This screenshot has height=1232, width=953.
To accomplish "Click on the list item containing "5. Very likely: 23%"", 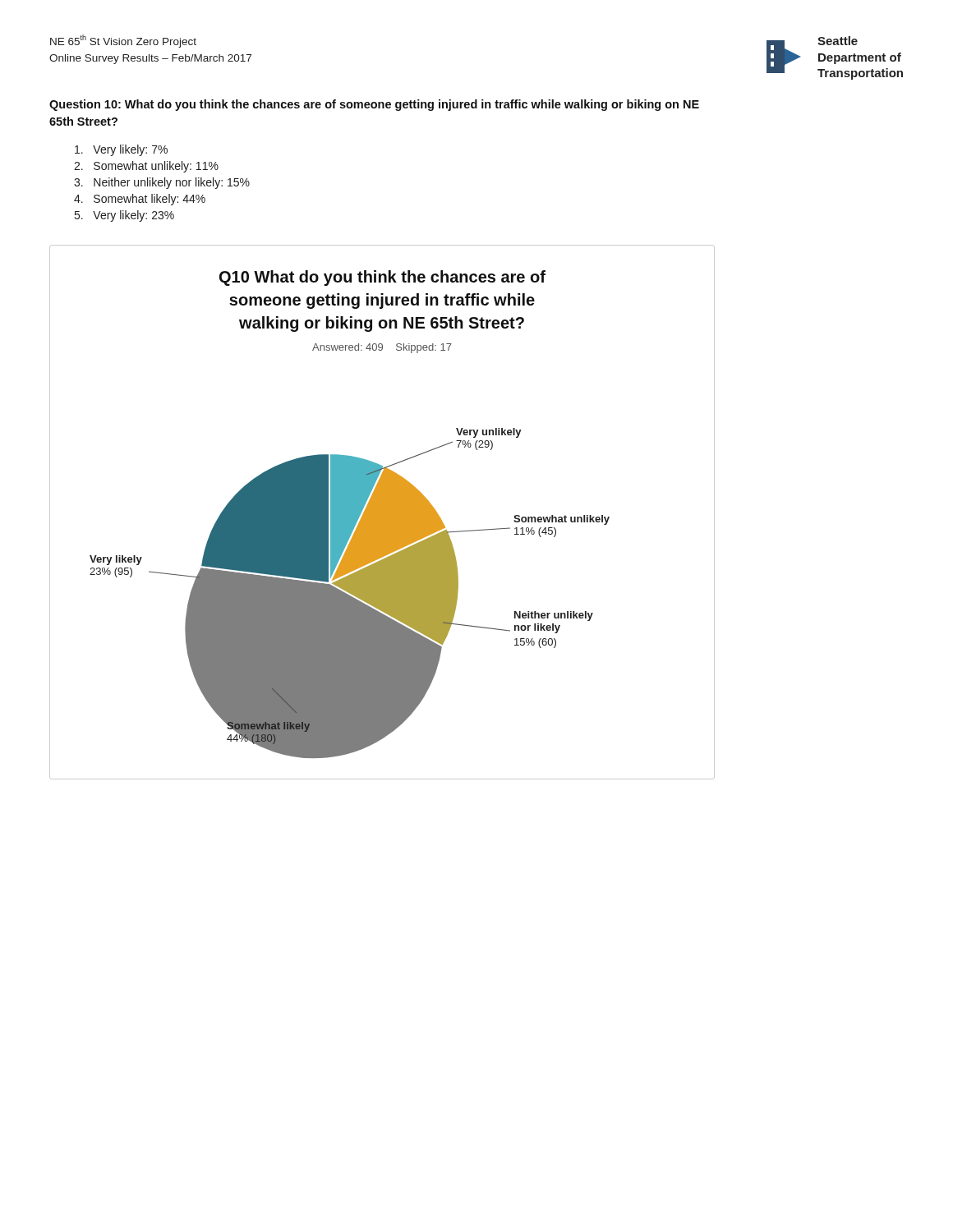I will click(124, 215).
